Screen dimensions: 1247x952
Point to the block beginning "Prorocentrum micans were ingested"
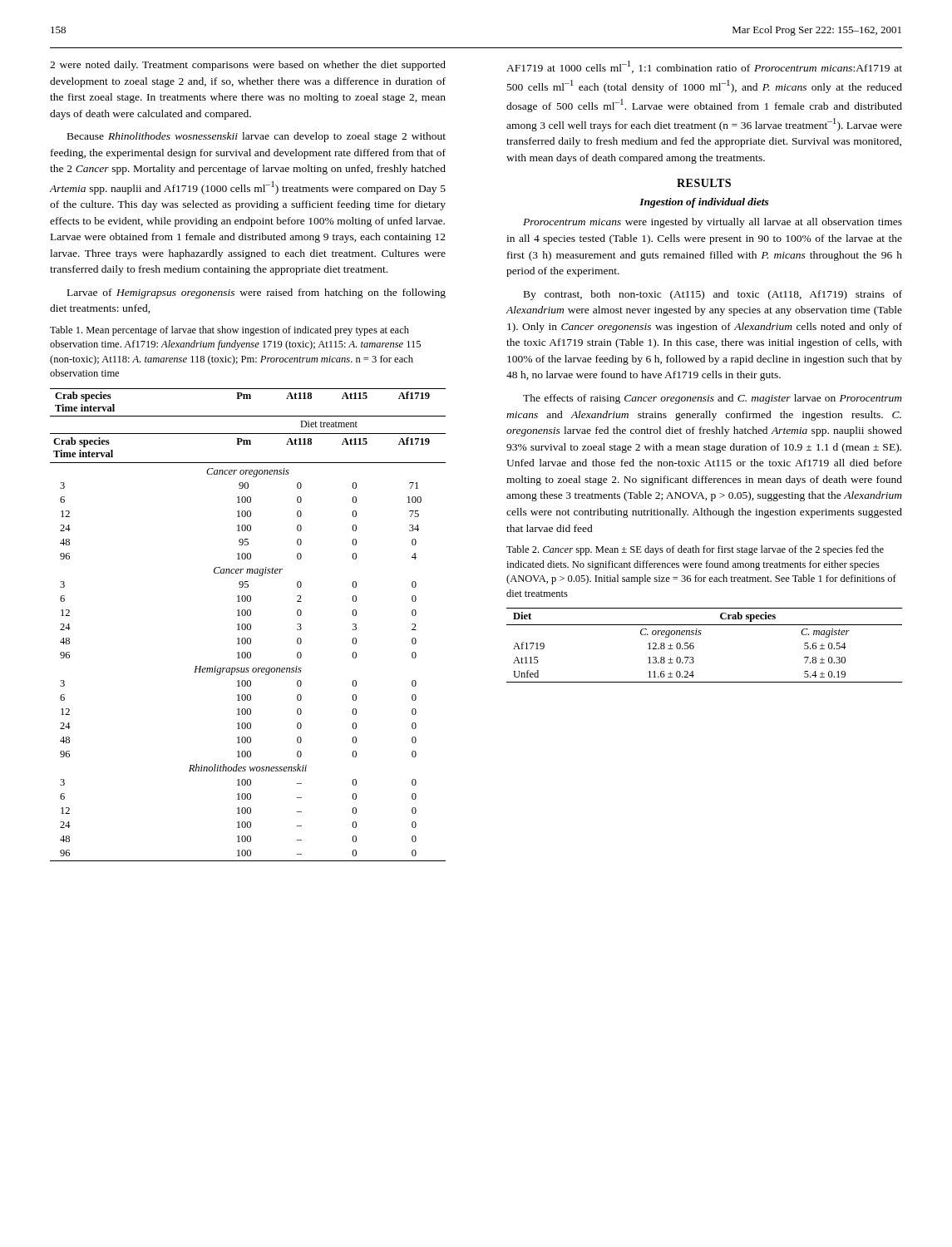click(x=704, y=247)
